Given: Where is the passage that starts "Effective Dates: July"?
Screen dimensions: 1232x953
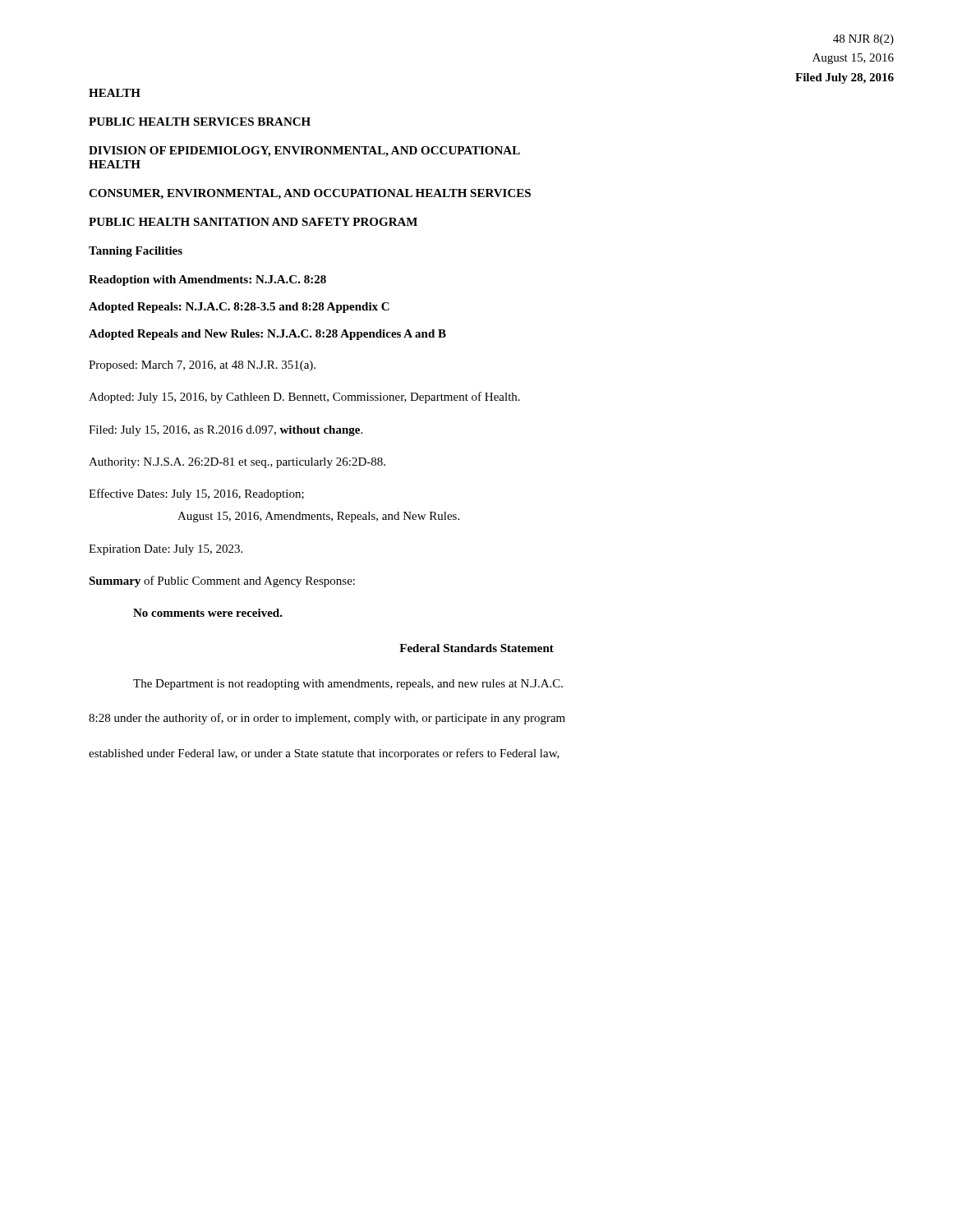Looking at the screenshot, I should point(197,494).
